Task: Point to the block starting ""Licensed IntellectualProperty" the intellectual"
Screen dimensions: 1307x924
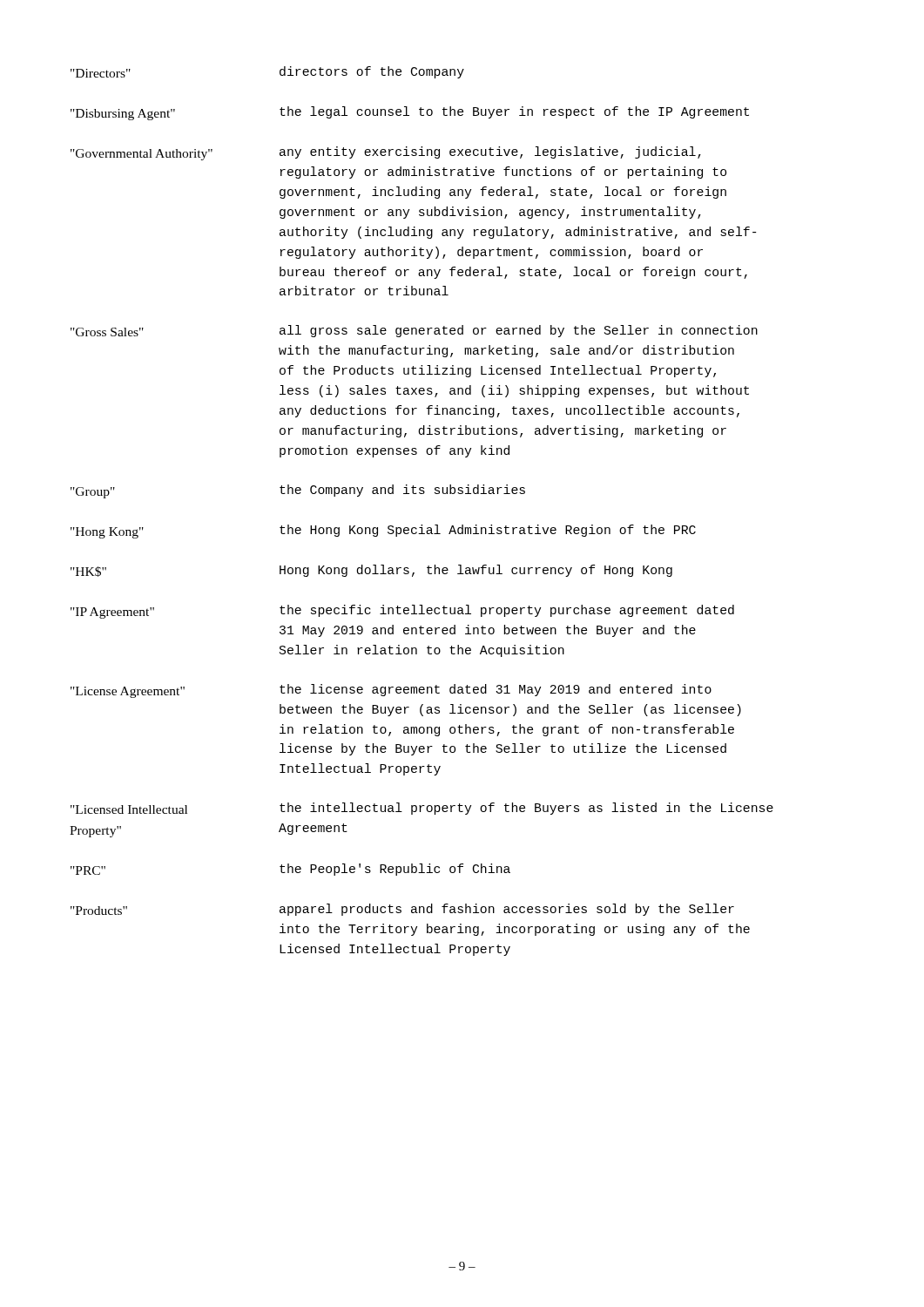Action: tap(462, 820)
